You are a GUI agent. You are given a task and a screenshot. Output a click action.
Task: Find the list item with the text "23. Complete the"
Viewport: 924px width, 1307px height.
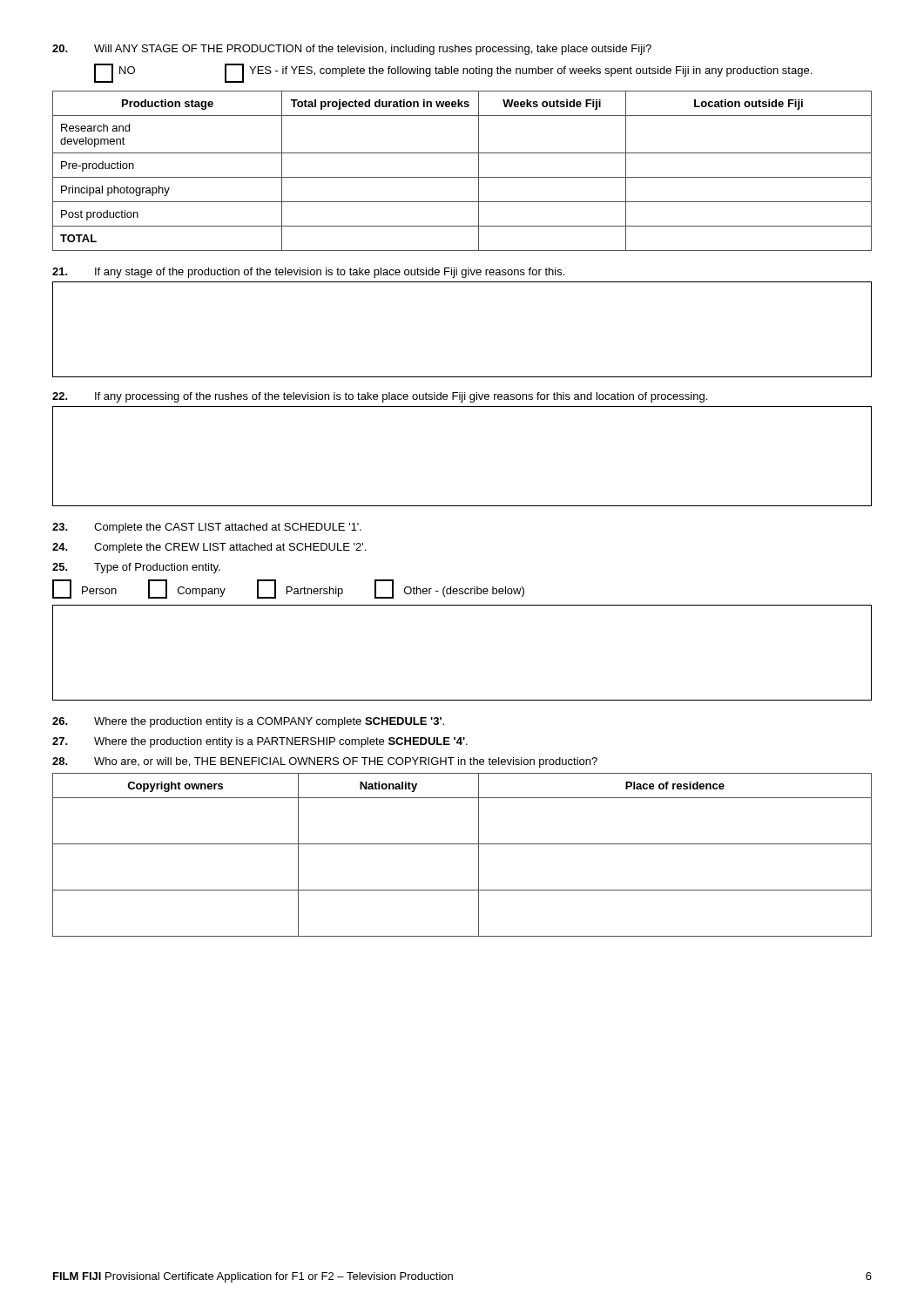207,527
